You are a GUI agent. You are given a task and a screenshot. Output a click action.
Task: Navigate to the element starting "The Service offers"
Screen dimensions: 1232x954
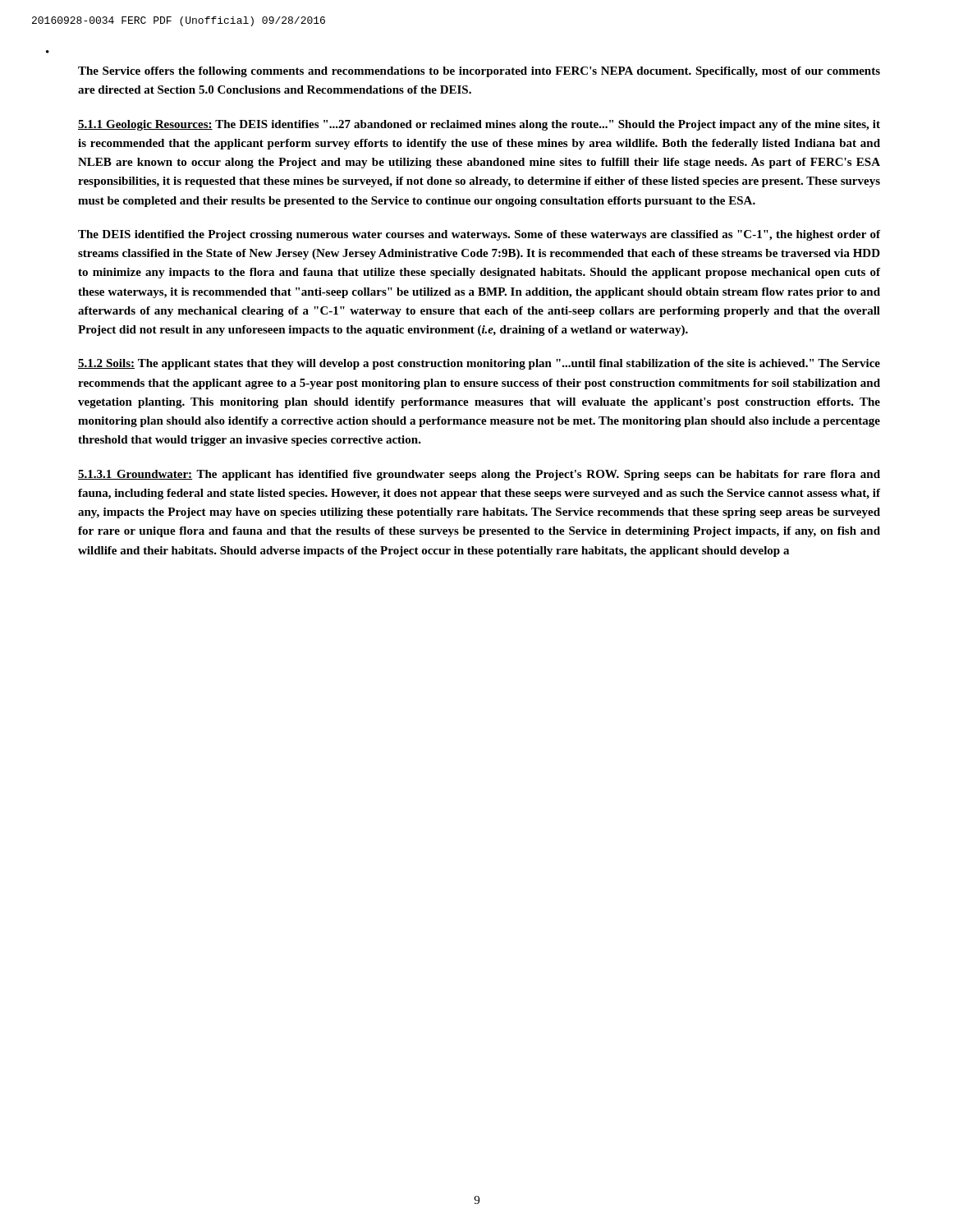click(479, 81)
